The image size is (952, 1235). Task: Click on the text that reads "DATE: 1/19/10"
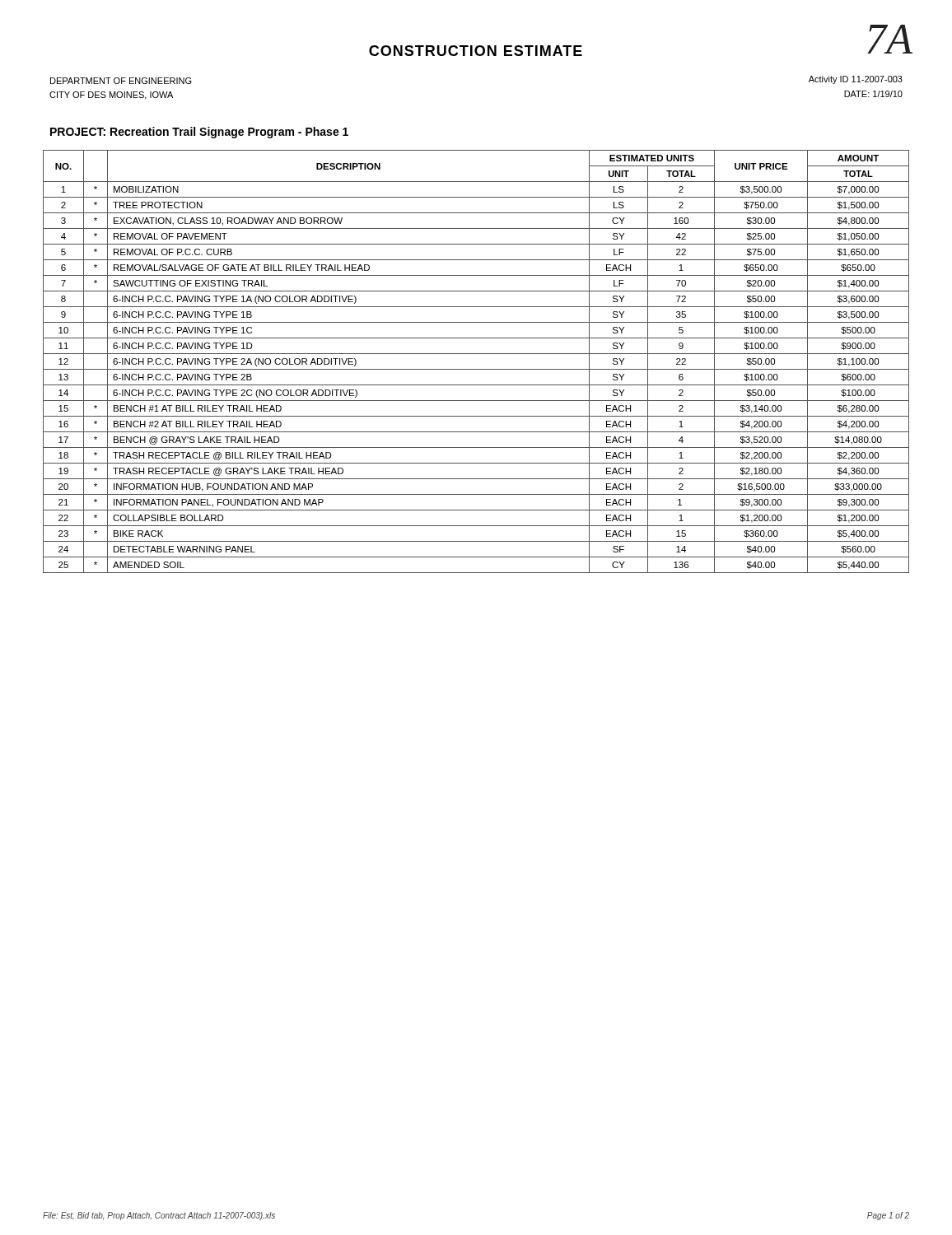[x=873, y=94]
